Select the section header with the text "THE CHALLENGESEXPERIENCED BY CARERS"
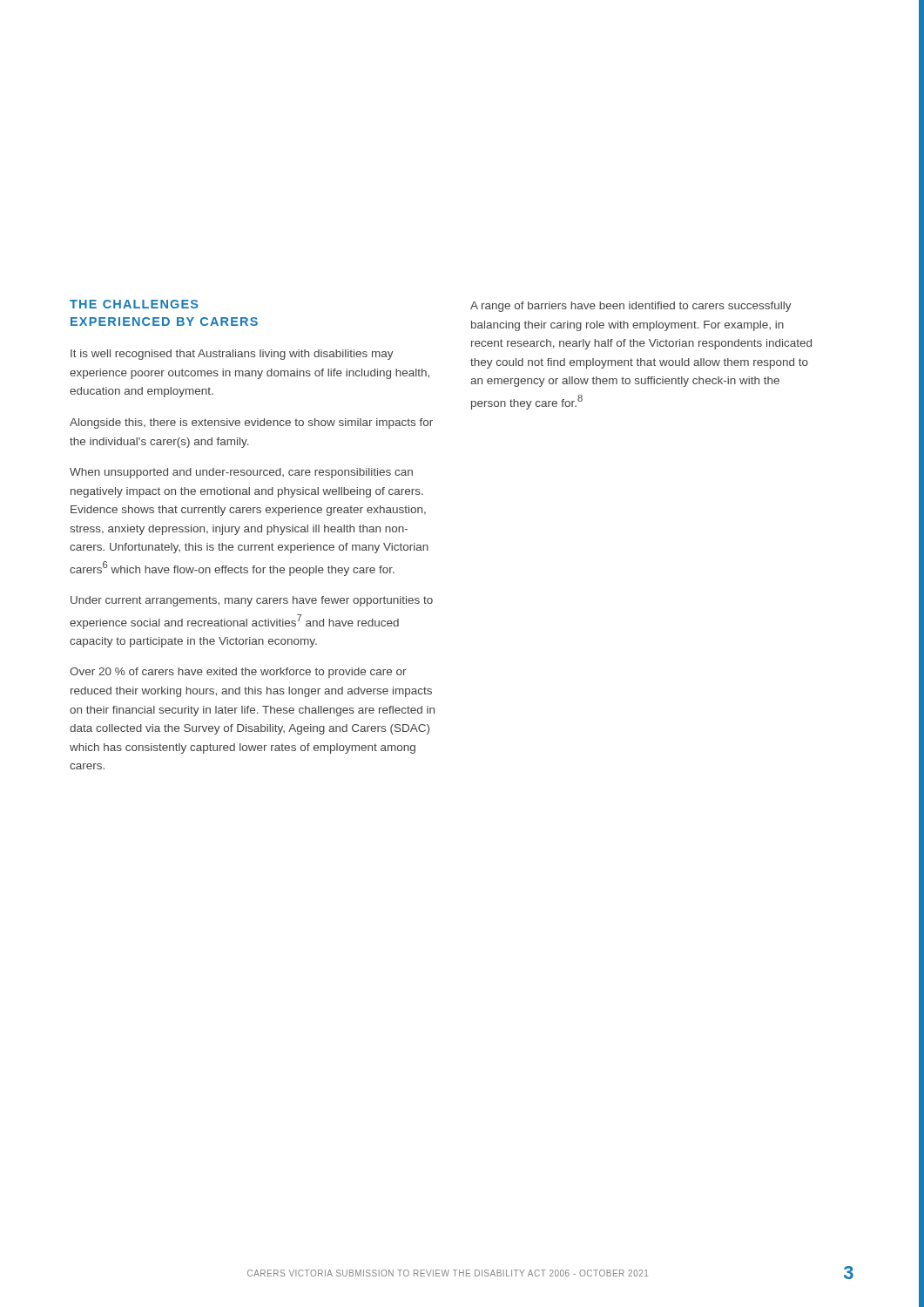 tap(164, 313)
